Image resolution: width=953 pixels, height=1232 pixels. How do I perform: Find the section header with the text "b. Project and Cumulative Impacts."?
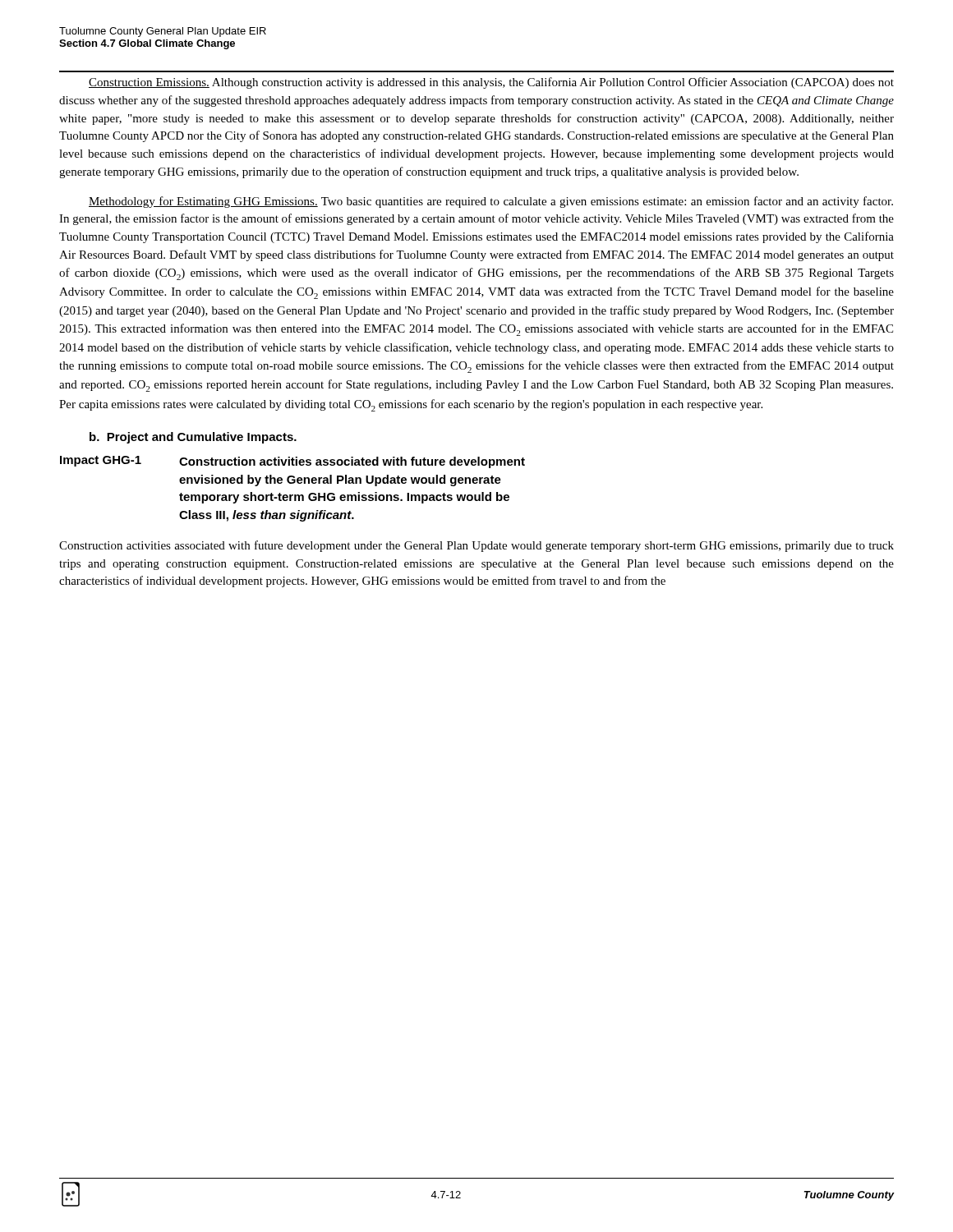(x=193, y=436)
